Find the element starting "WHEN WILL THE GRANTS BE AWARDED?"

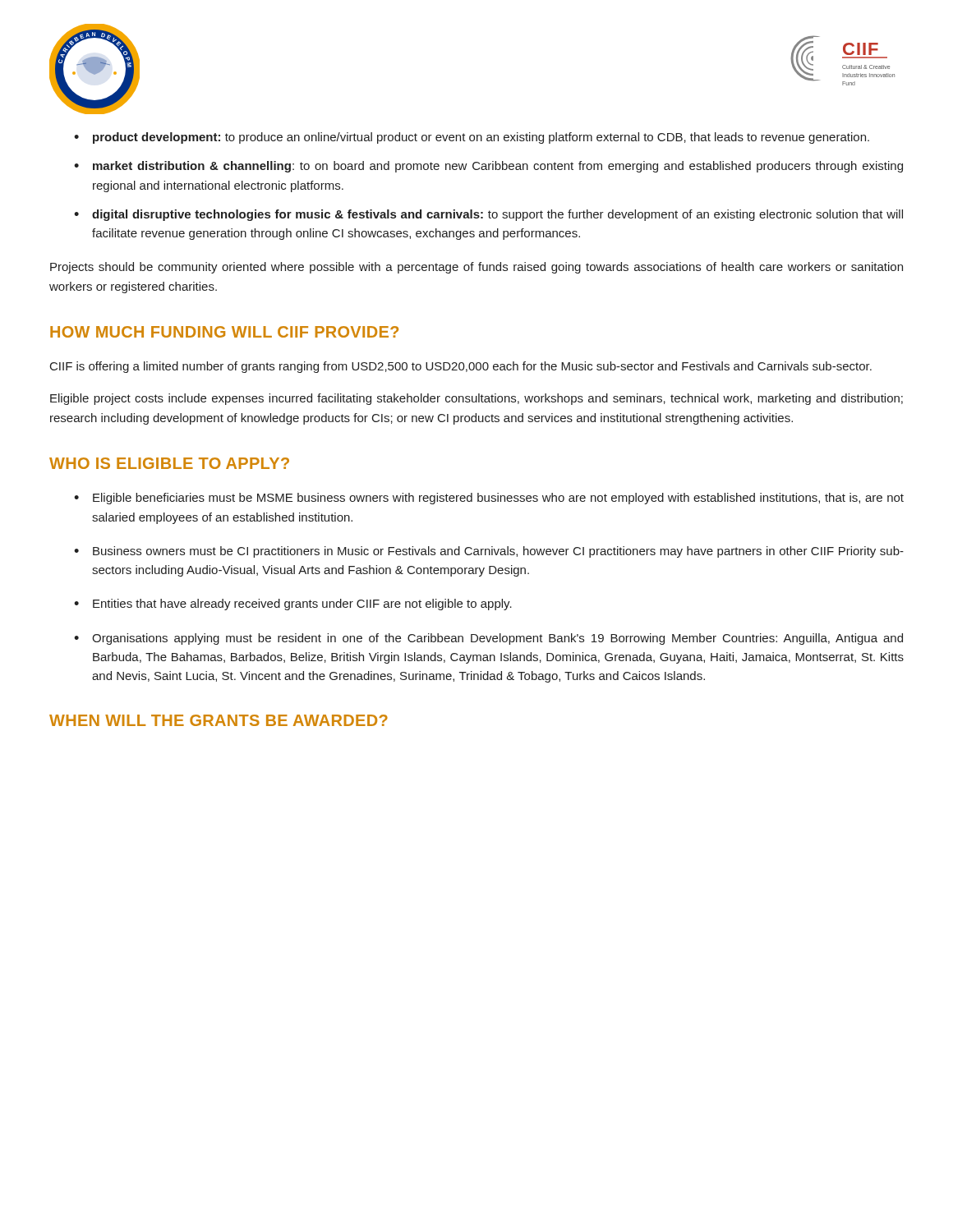coord(219,721)
